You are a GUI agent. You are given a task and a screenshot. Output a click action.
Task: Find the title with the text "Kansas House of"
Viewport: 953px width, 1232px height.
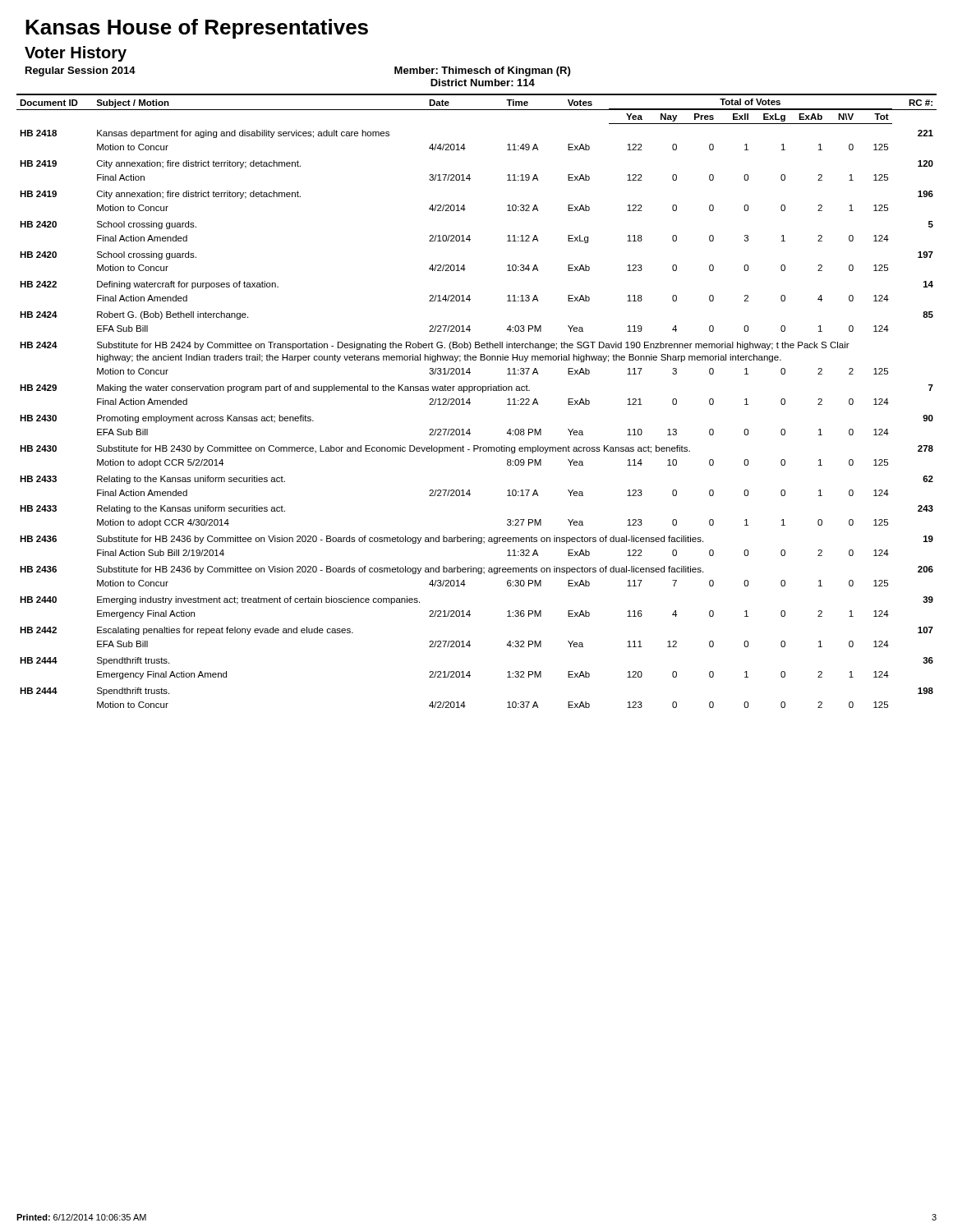click(197, 27)
